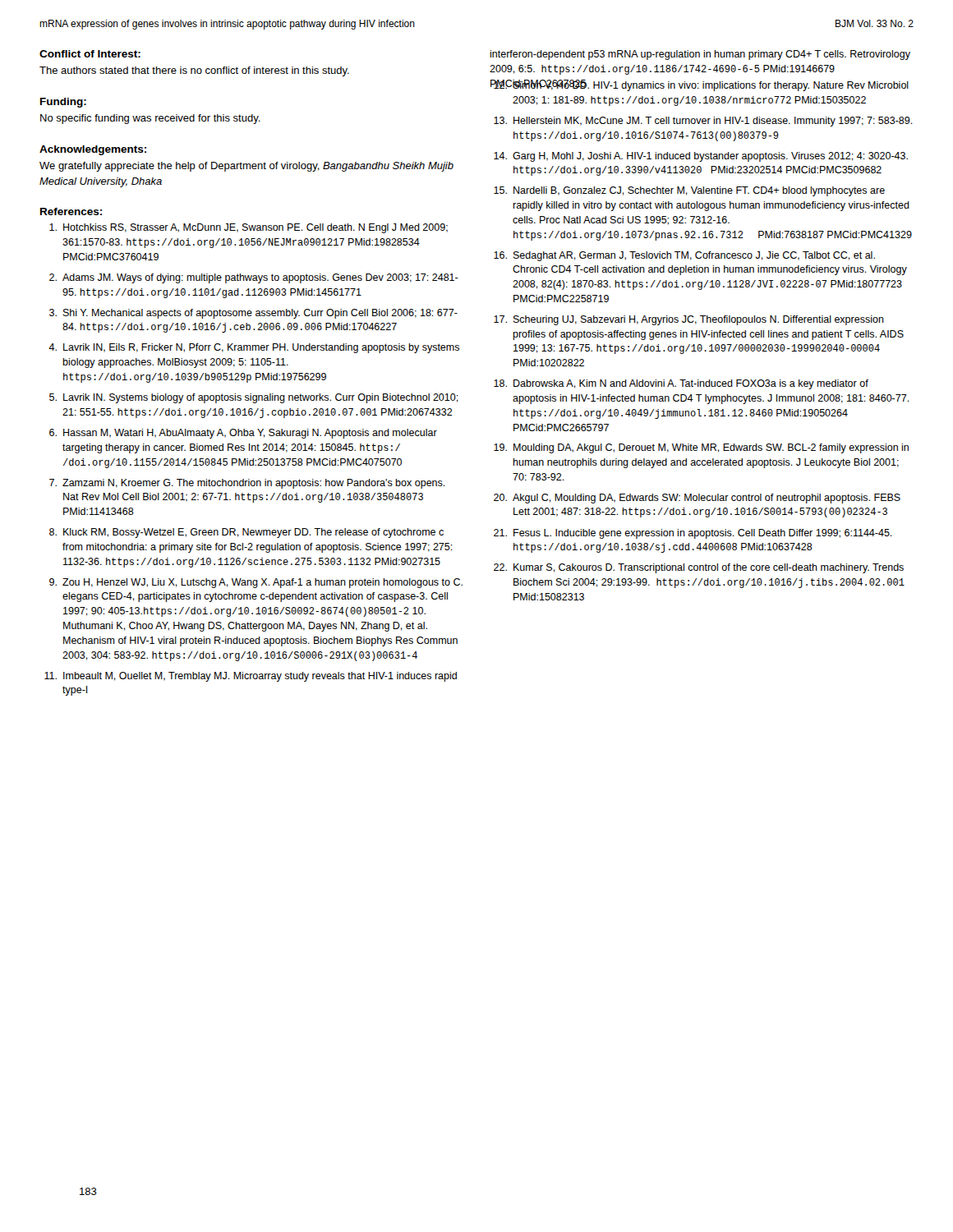This screenshot has width=953, height=1232.
Task: Navigate to the block starting "2. Adams JM. Ways"
Action: (x=251, y=286)
